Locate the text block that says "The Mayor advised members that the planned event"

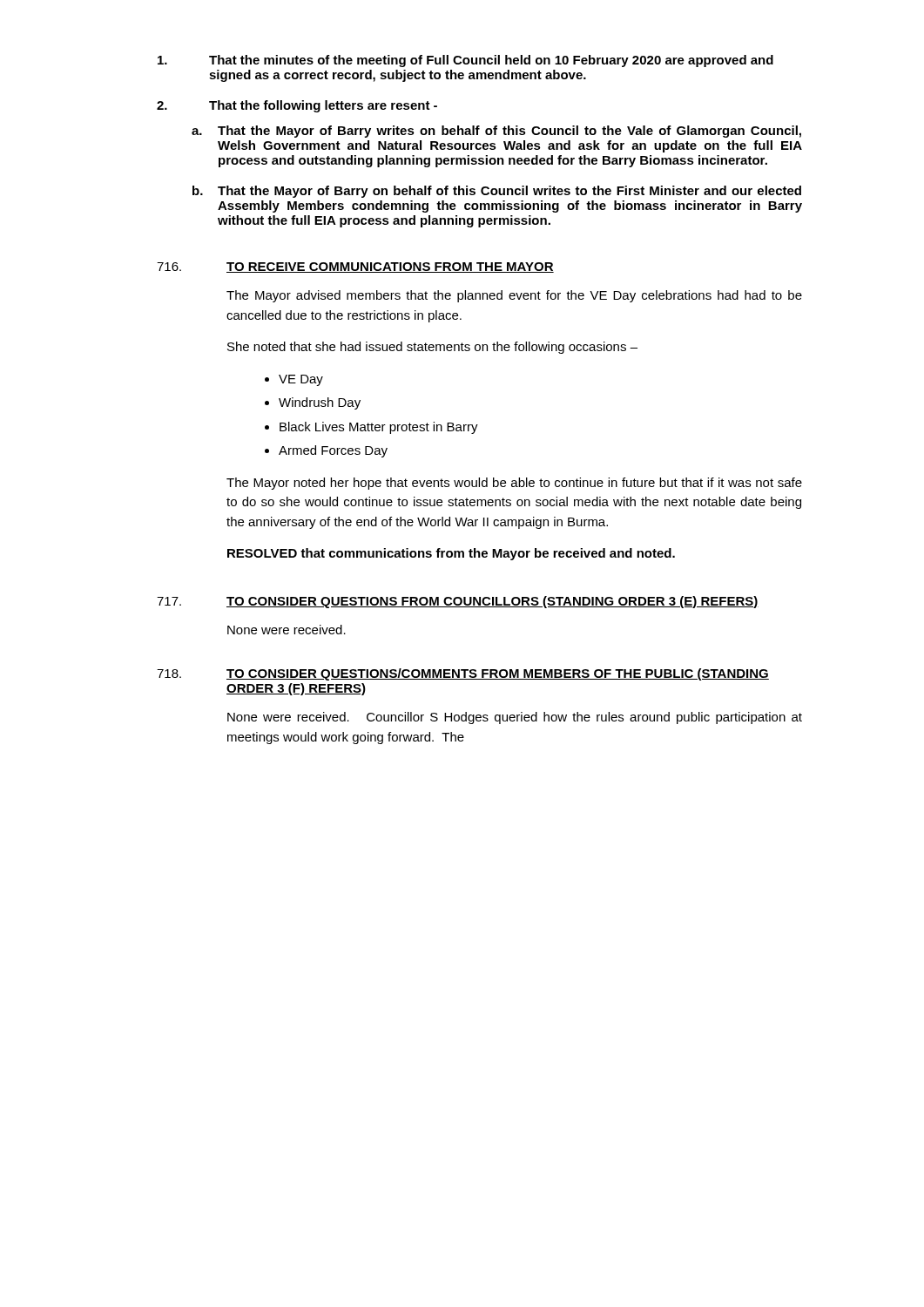click(x=514, y=305)
